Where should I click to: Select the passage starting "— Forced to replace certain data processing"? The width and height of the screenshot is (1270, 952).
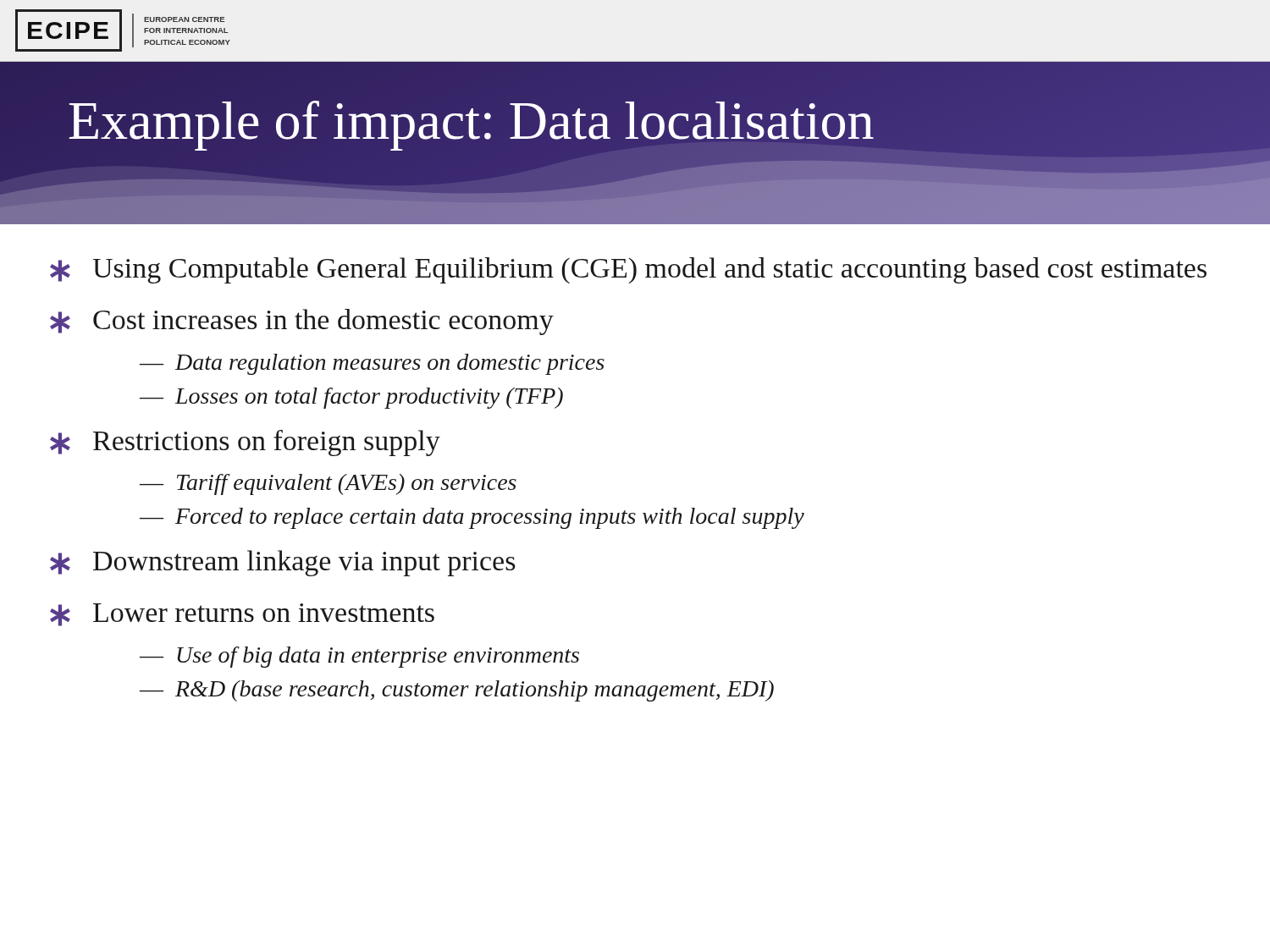(472, 517)
